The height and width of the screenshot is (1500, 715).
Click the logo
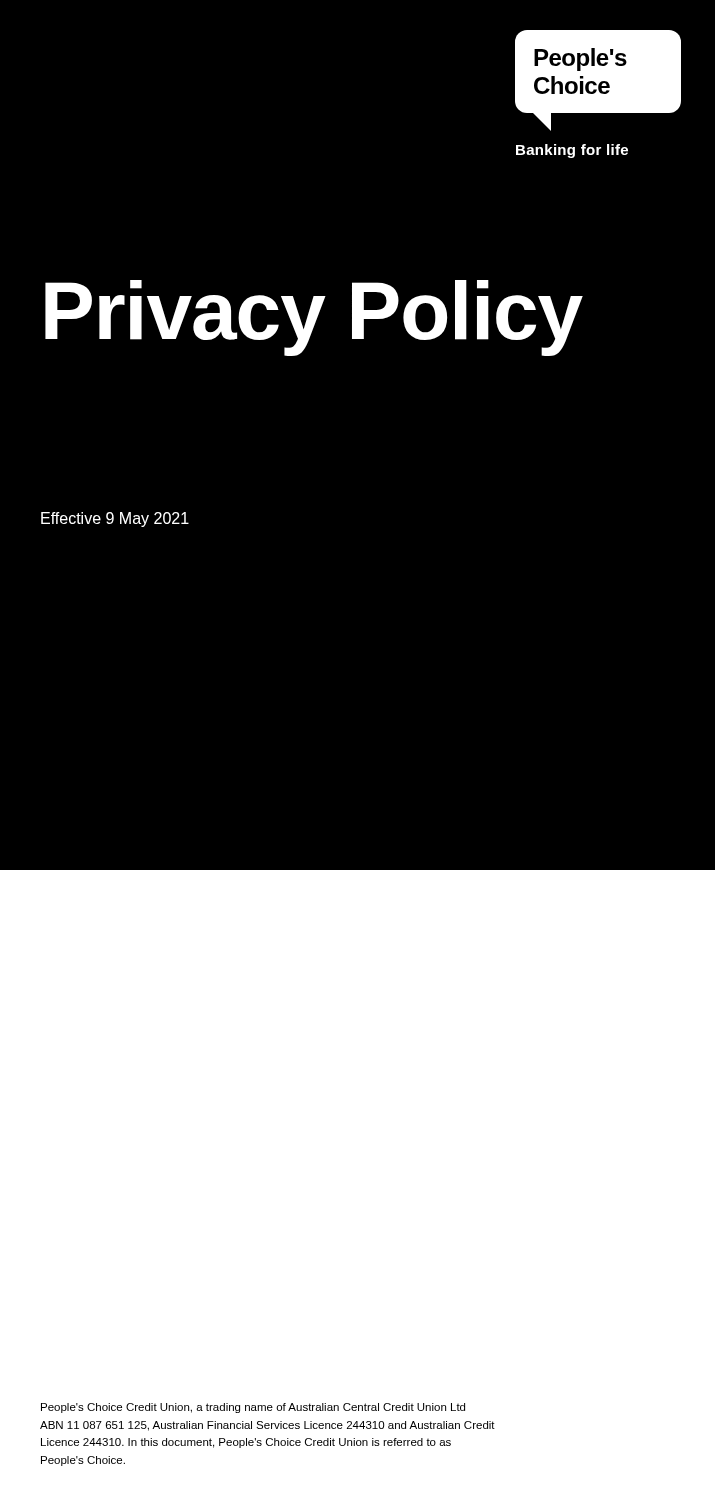(595, 94)
